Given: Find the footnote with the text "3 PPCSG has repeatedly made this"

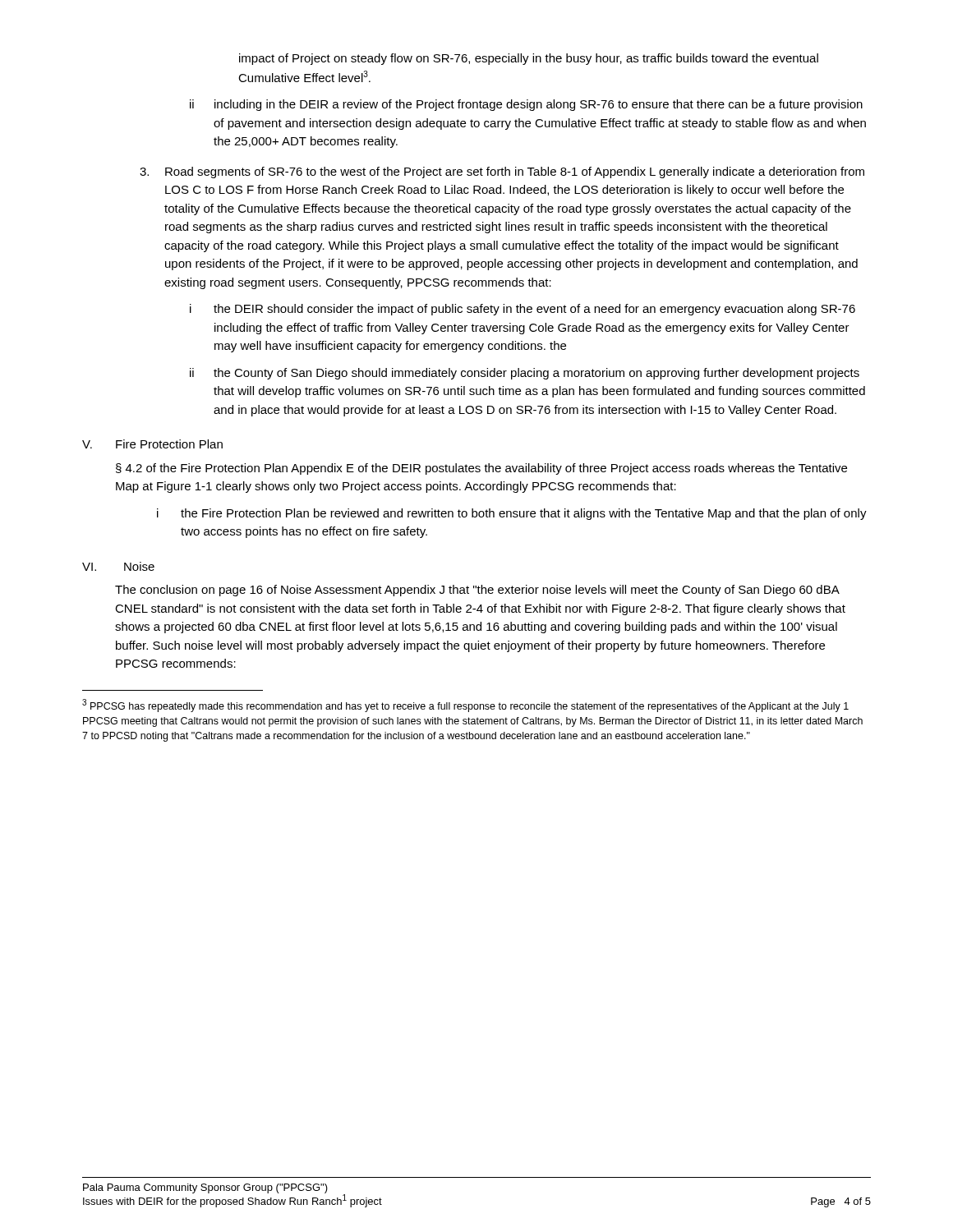Looking at the screenshot, I should (x=473, y=720).
